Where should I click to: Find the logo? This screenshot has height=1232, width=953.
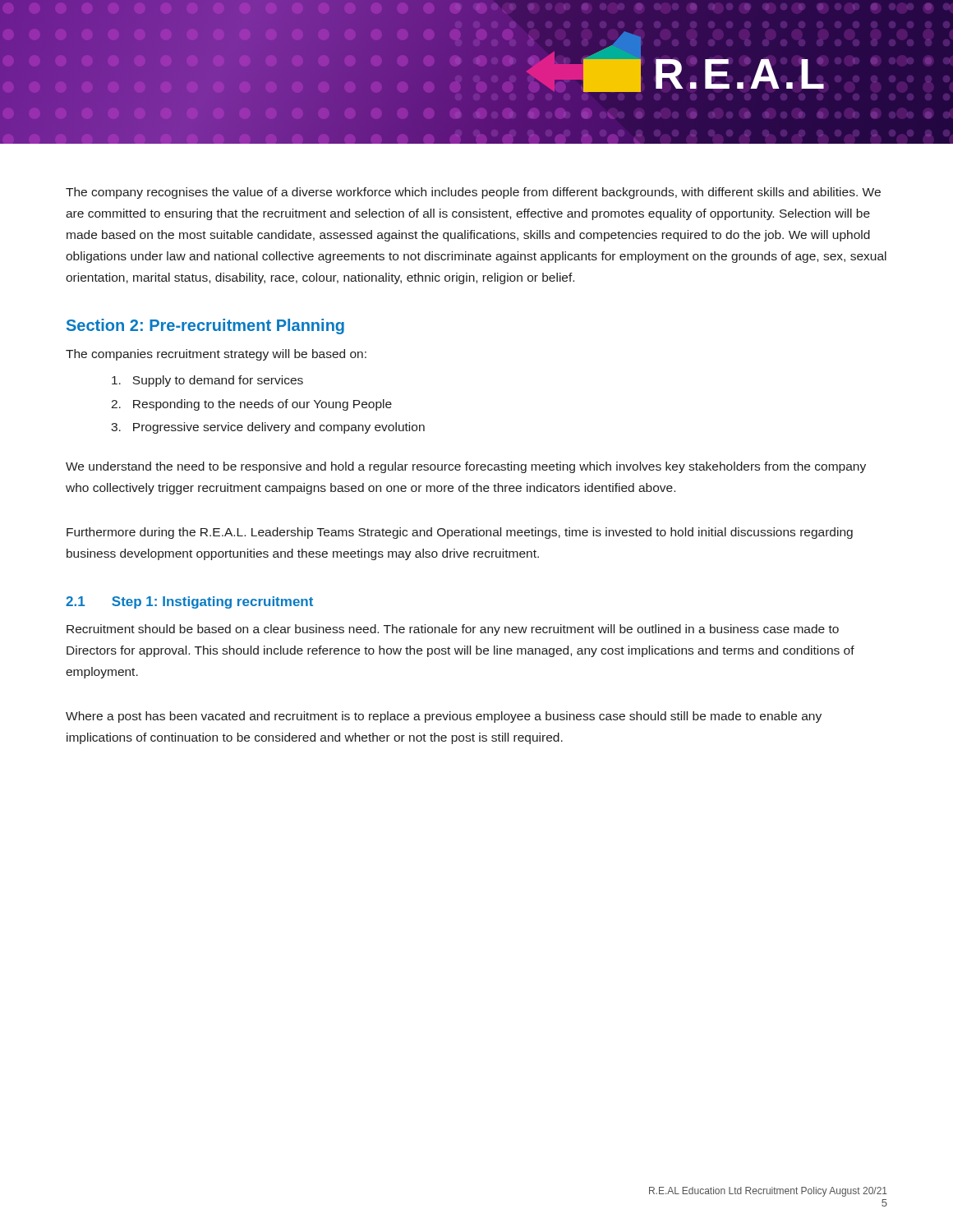(x=476, y=72)
